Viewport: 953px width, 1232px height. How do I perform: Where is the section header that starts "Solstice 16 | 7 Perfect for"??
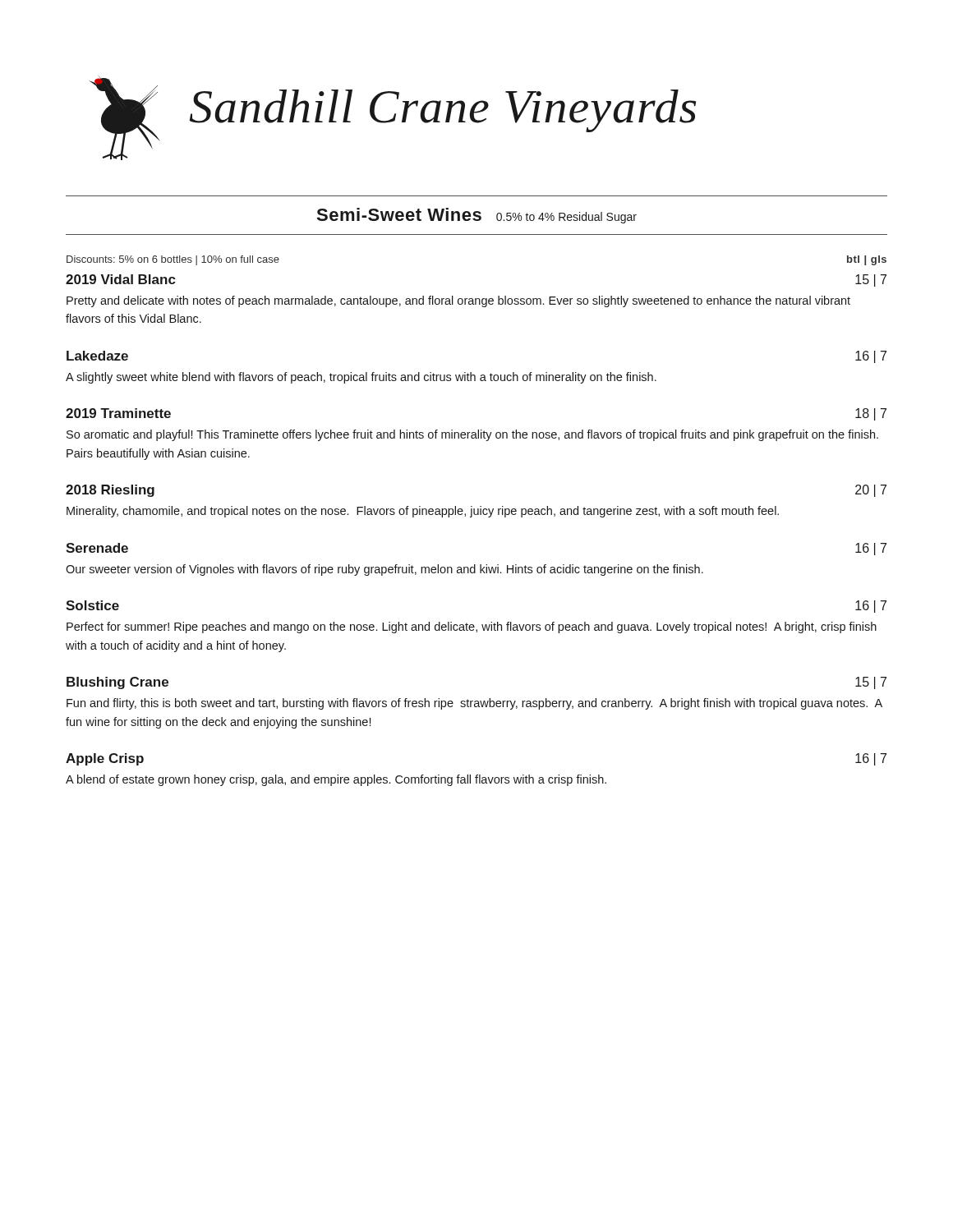tap(476, 626)
